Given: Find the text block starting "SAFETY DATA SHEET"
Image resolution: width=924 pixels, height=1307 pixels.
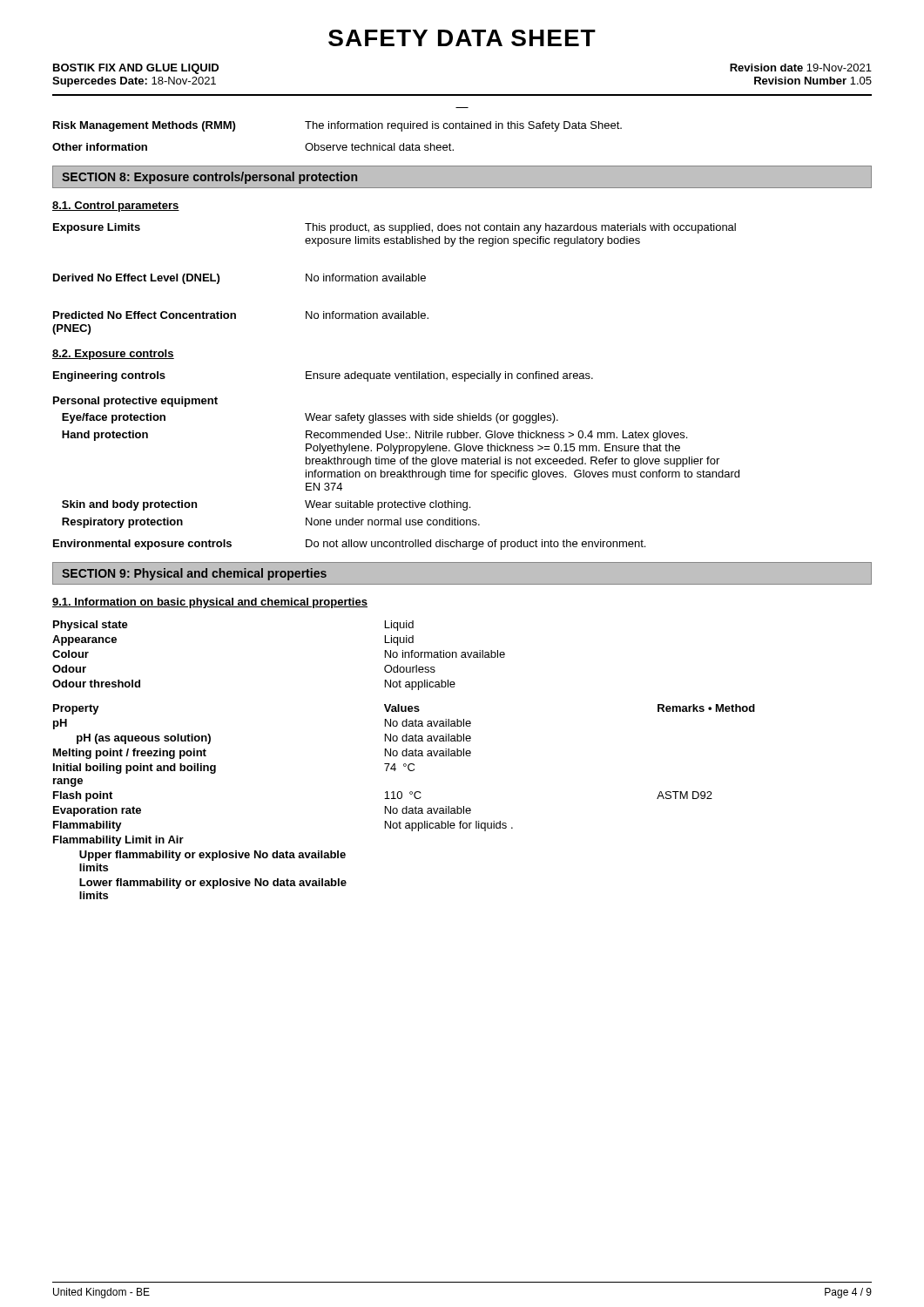Looking at the screenshot, I should pyautogui.click(x=462, y=38).
